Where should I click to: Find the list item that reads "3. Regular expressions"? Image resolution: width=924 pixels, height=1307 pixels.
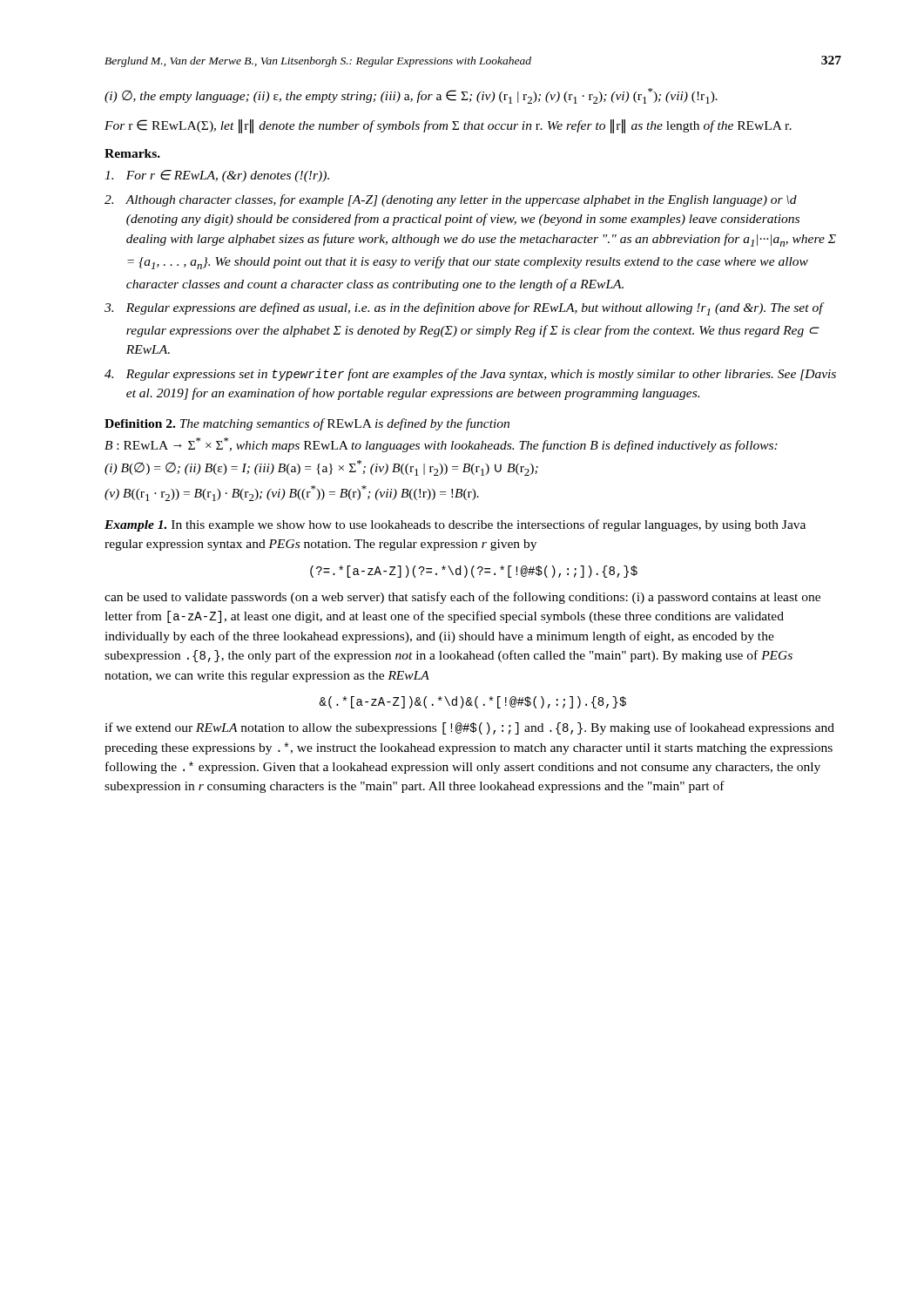(473, 329)
